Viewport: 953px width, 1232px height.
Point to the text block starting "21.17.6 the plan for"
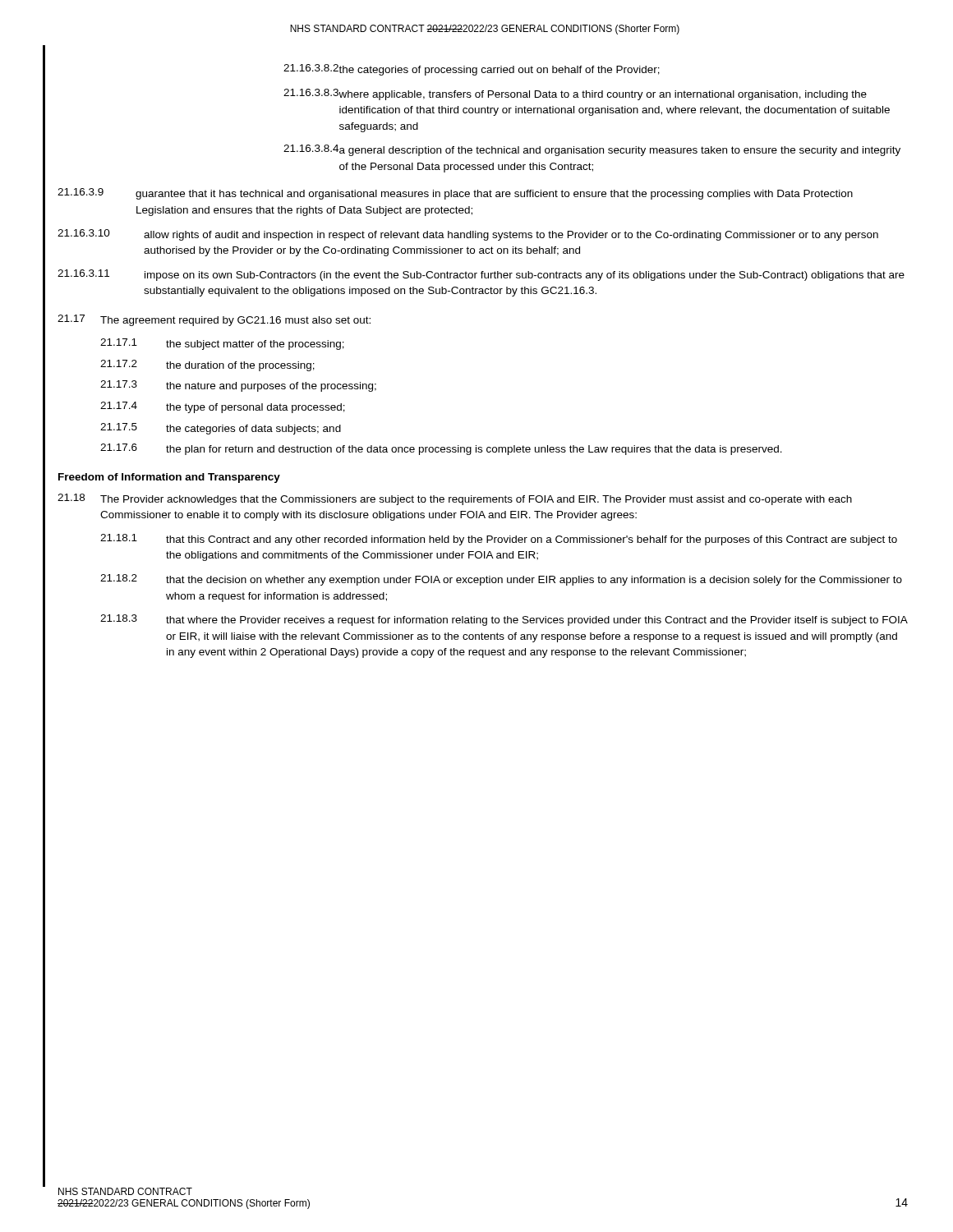click(x=504, y=449)
